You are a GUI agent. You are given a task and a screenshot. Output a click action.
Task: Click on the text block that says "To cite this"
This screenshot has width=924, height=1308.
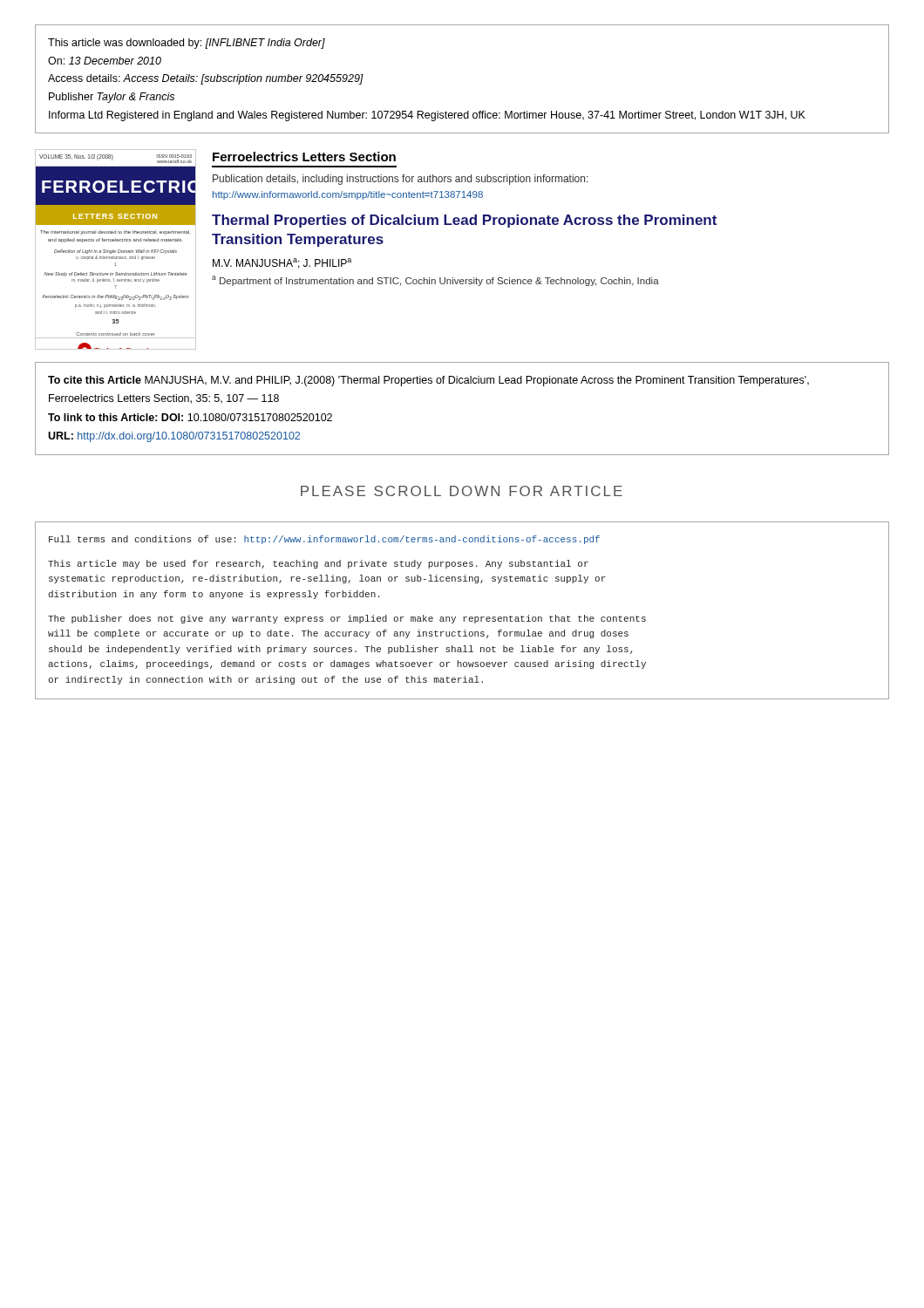pos(428,381)
